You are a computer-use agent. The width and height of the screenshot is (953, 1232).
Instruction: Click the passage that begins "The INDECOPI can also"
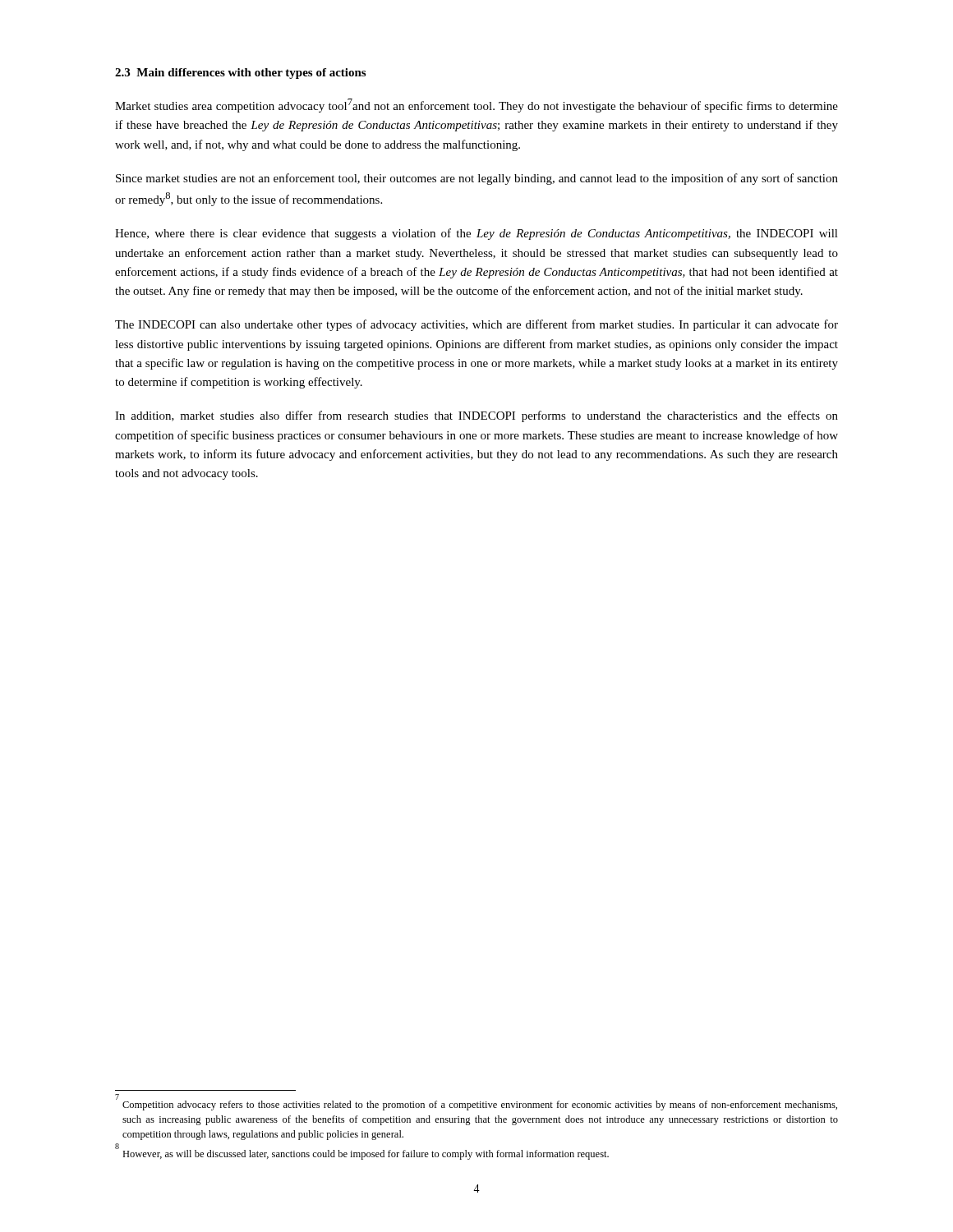pos(476,353)
